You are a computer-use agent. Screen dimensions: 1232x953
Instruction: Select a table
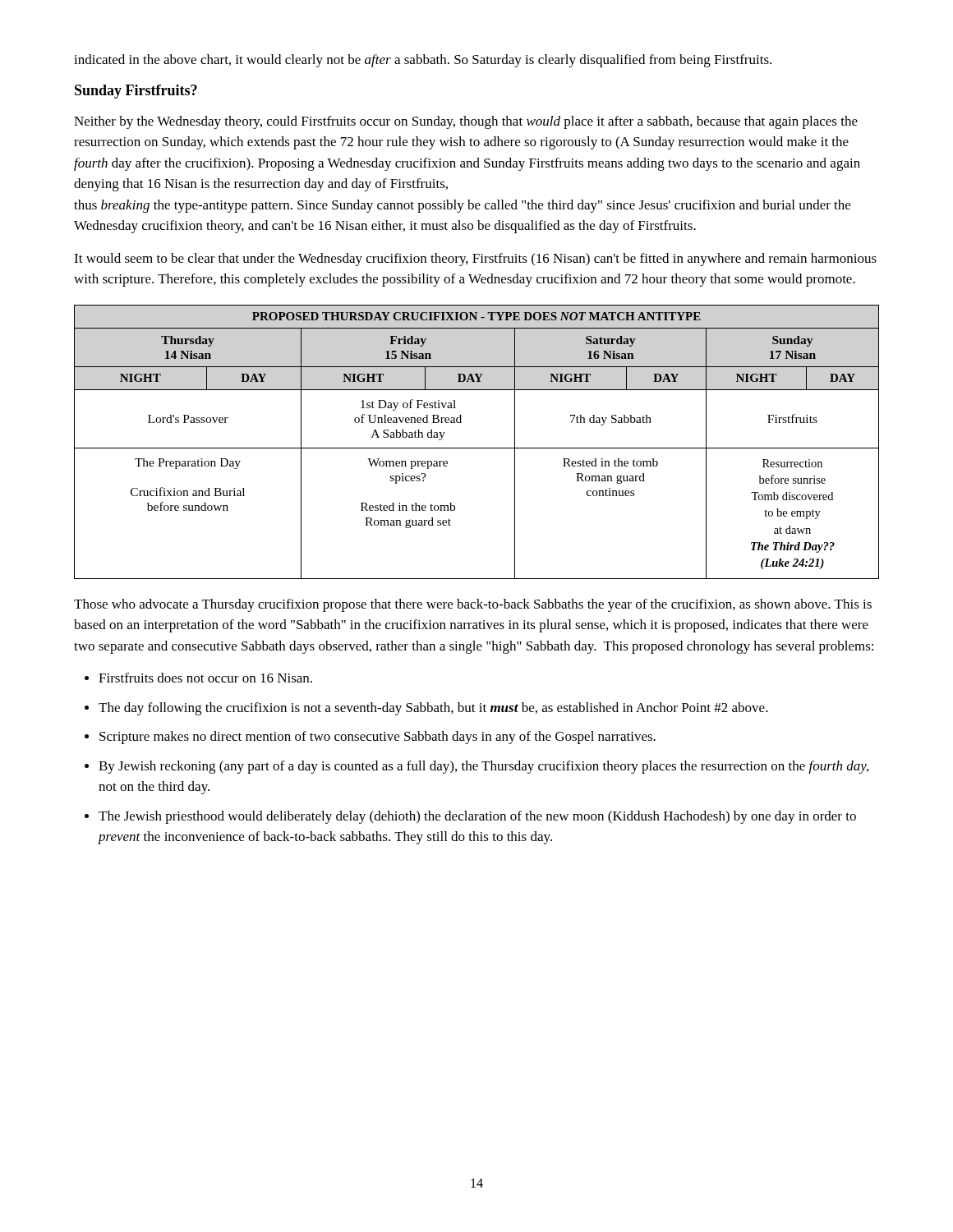[x=476, y=441]
